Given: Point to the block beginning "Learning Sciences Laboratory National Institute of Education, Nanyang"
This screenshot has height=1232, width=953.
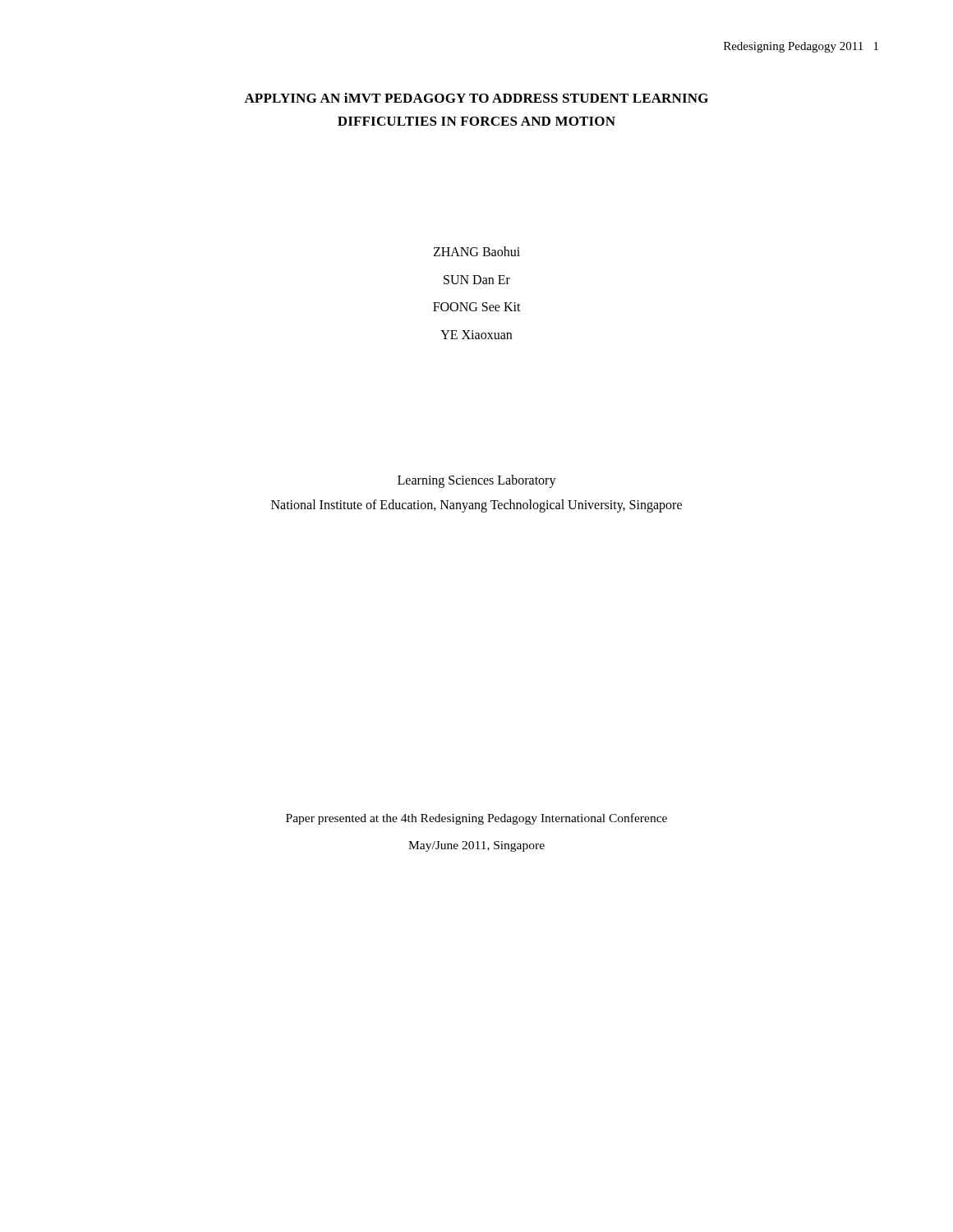Looking at the screenshot, I should point(476,493).
